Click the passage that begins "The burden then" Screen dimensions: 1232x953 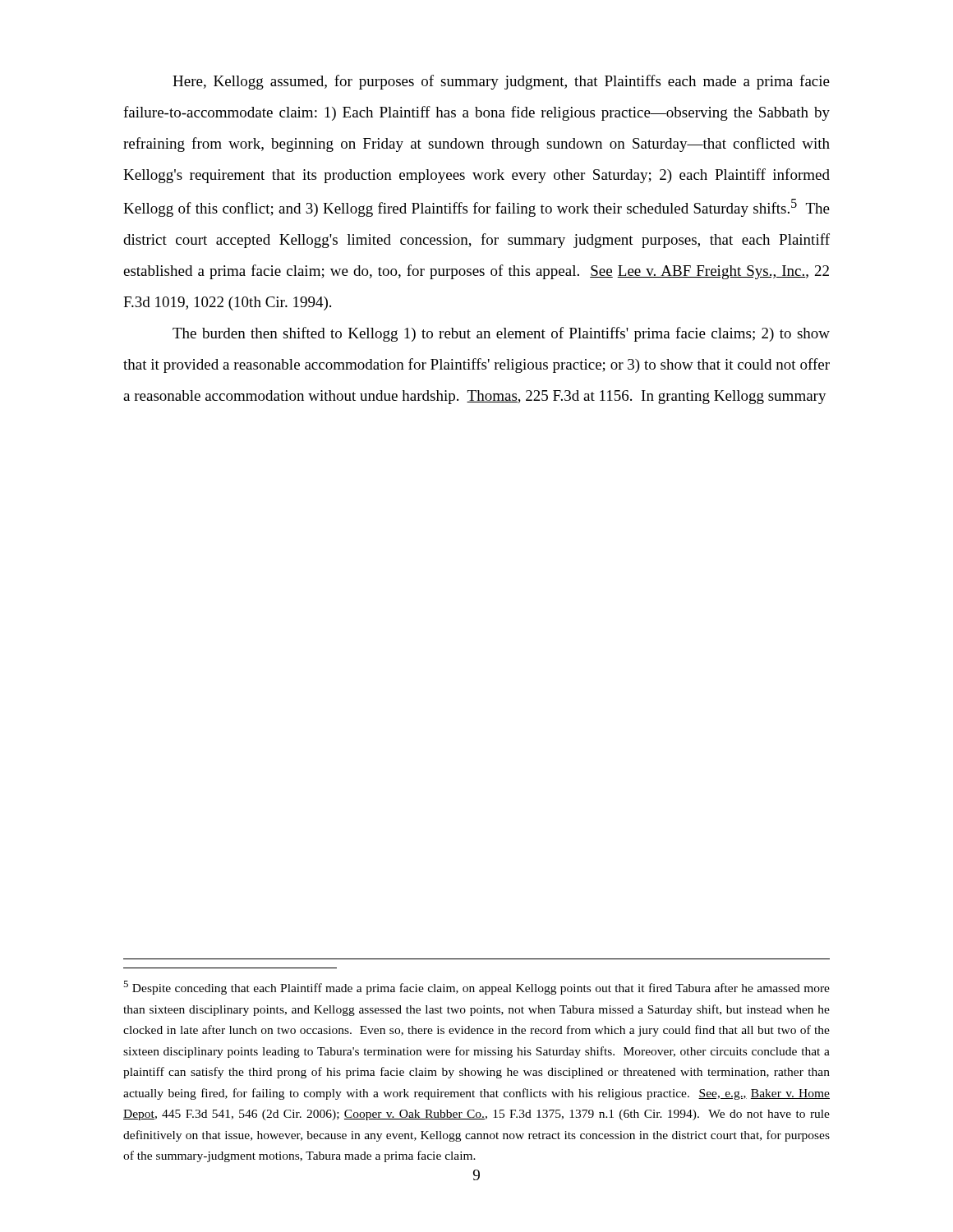point(476,365)
